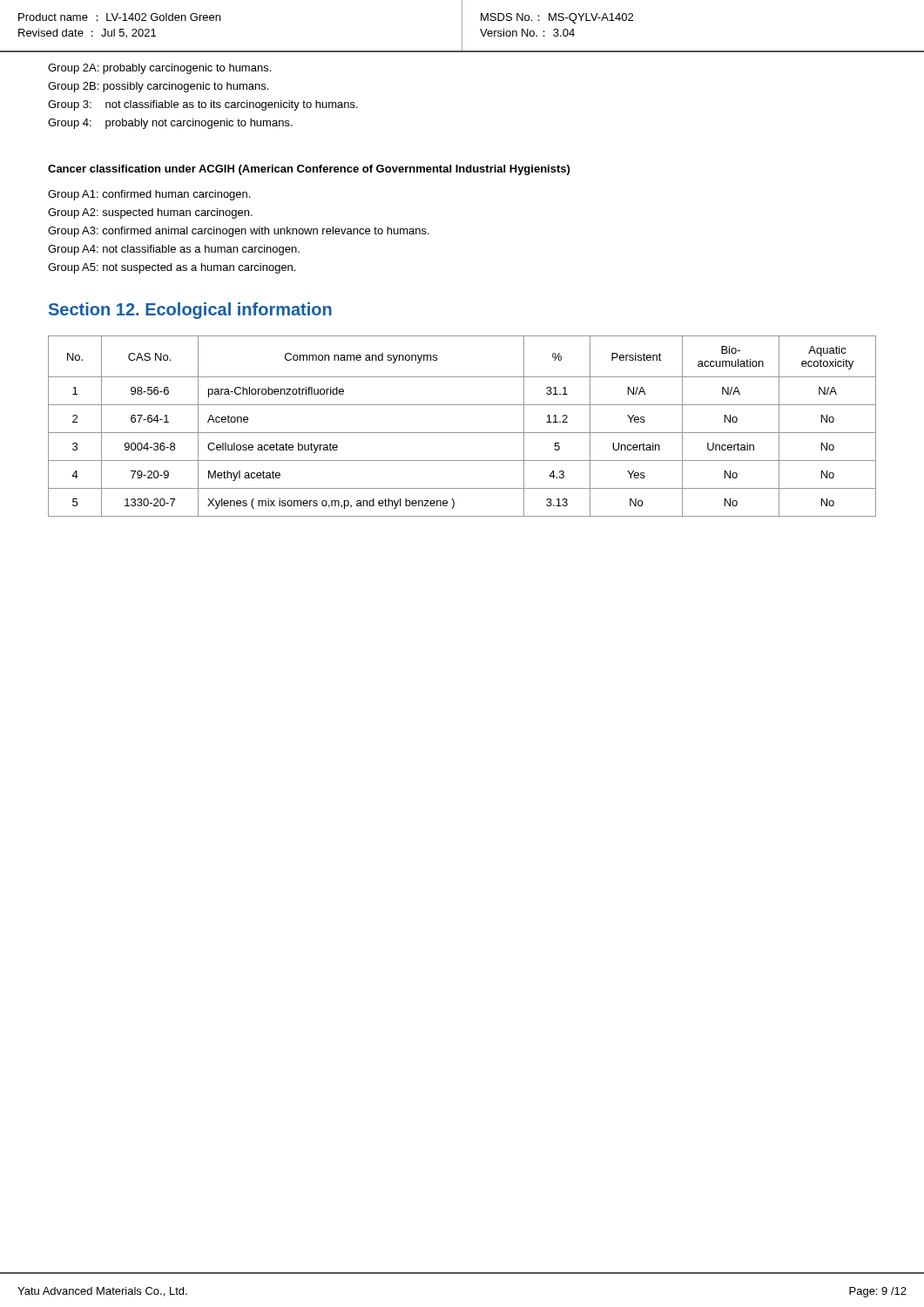Click the passage that begins "Group A4: not classifiable as a human"

174,249
